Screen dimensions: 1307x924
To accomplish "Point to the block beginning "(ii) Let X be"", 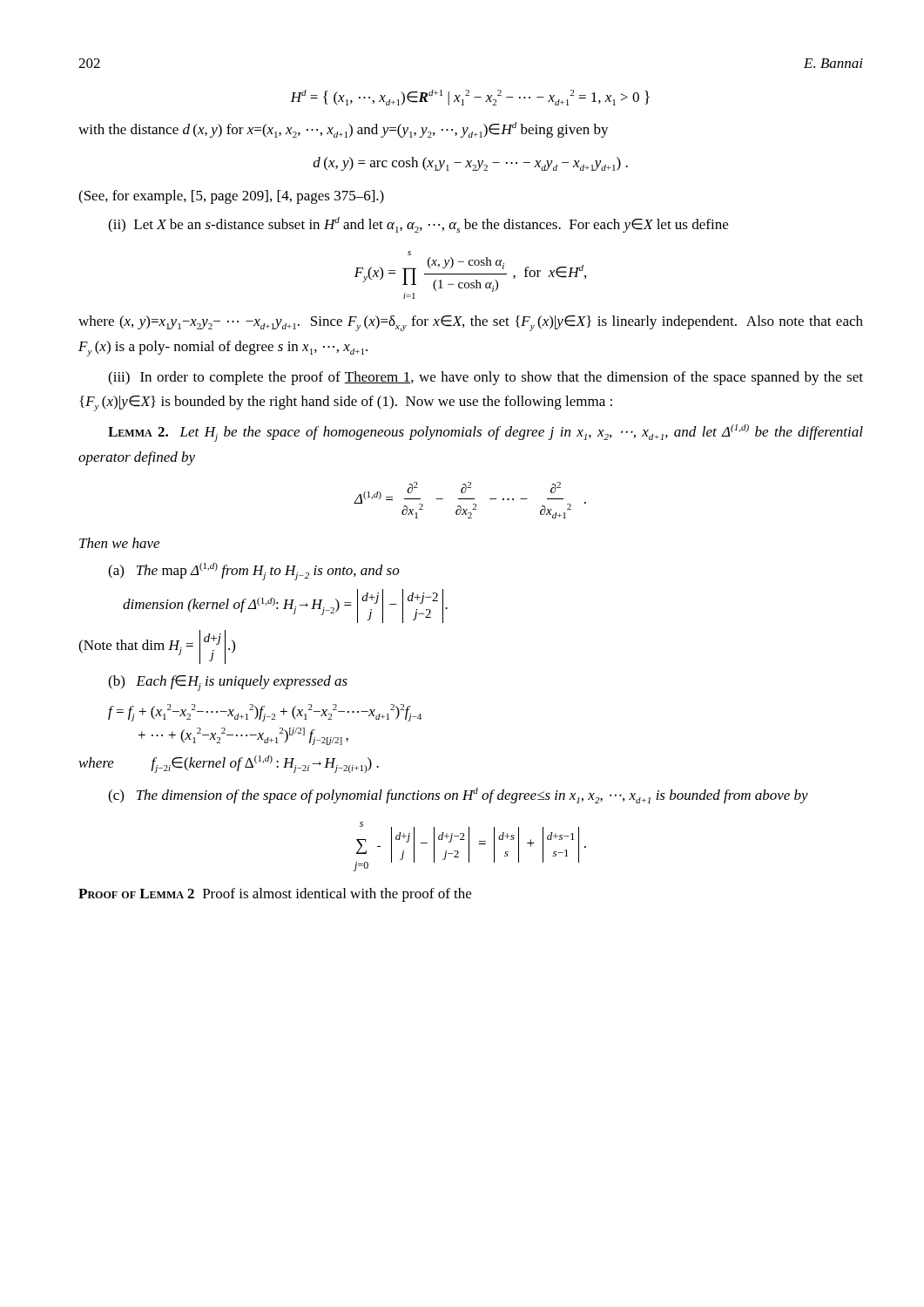I will pos(418,225).
